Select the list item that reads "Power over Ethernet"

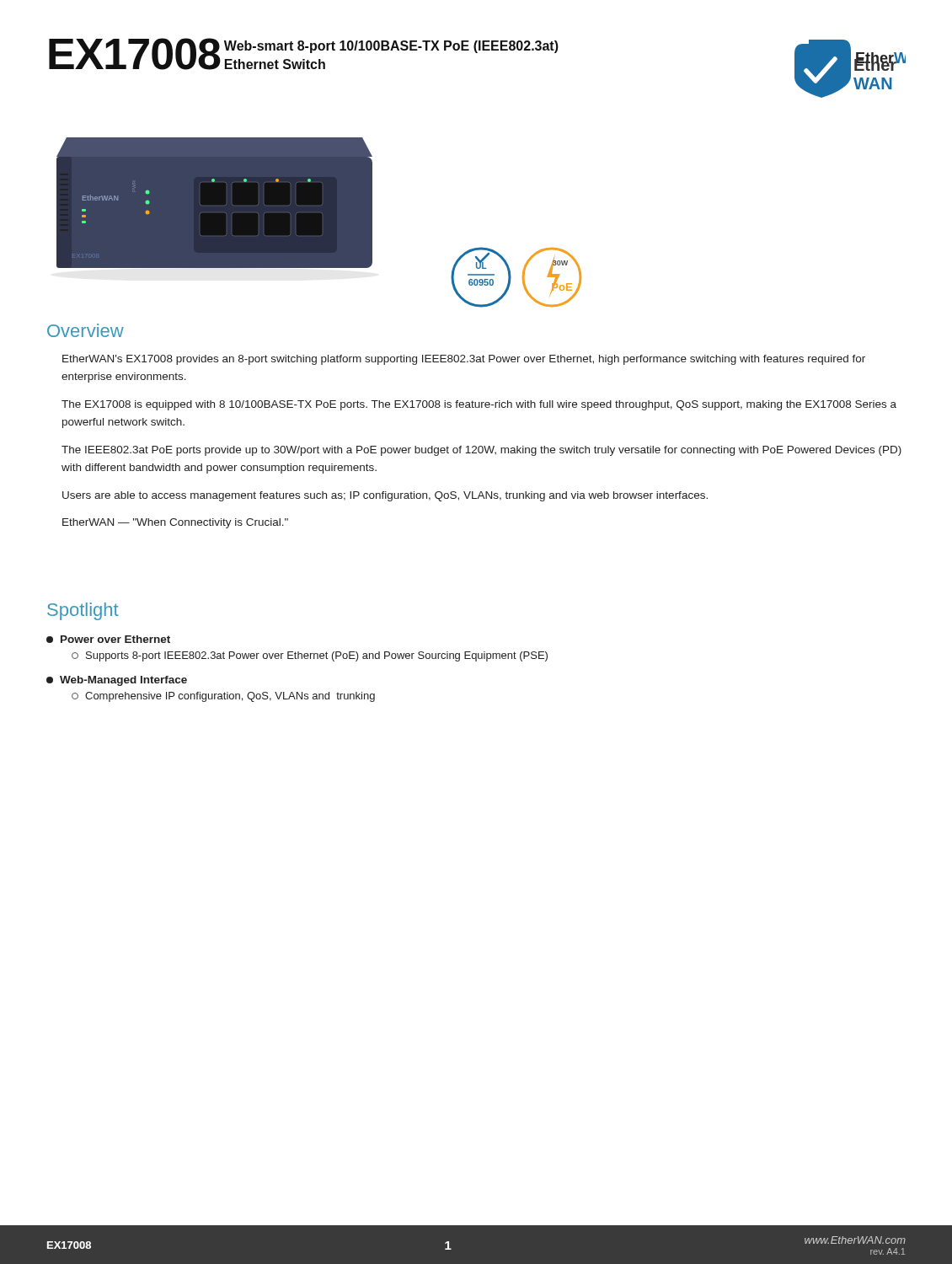(x=108, y=639)
